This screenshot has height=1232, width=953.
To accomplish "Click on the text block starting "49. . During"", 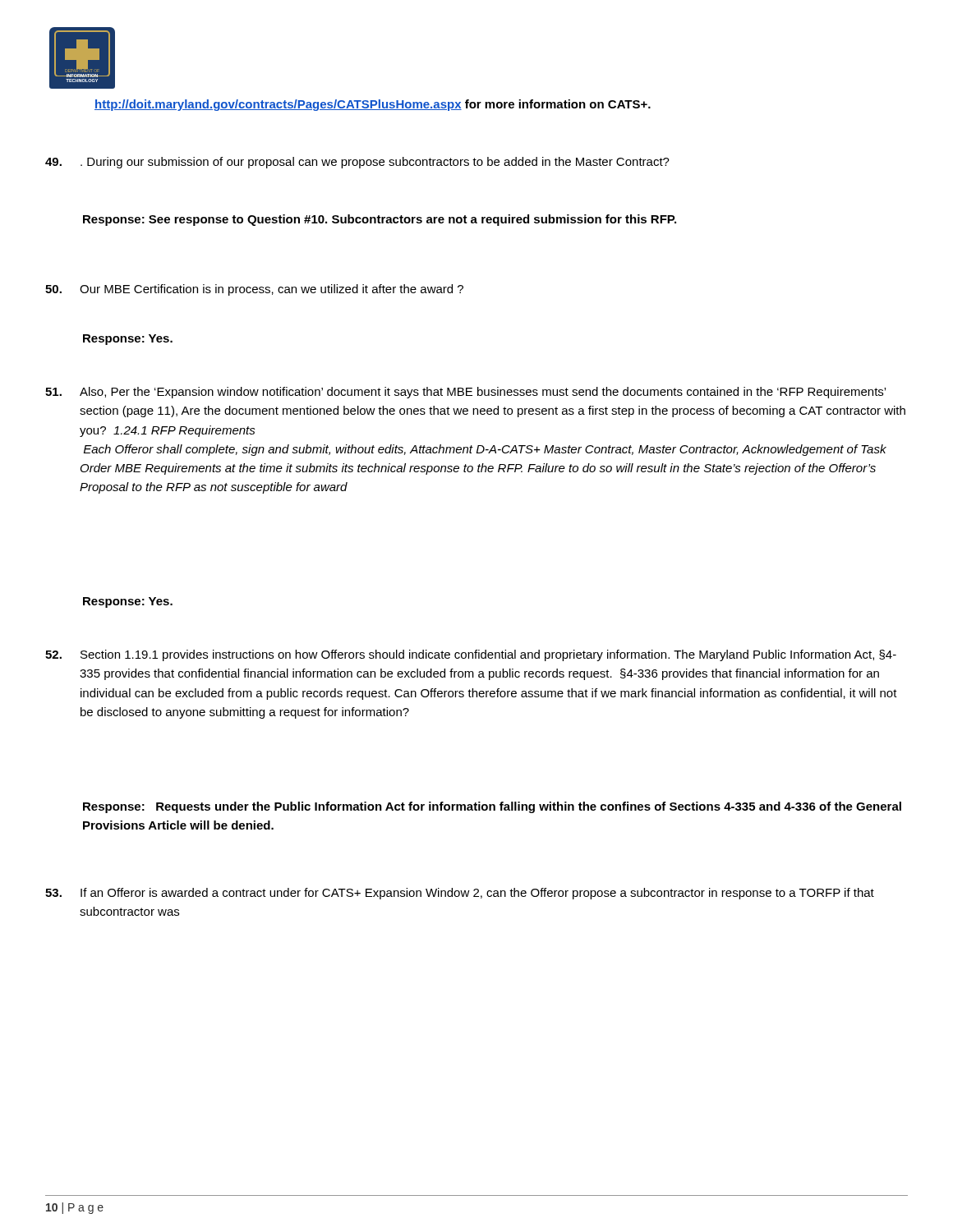I will click(357, 161).
